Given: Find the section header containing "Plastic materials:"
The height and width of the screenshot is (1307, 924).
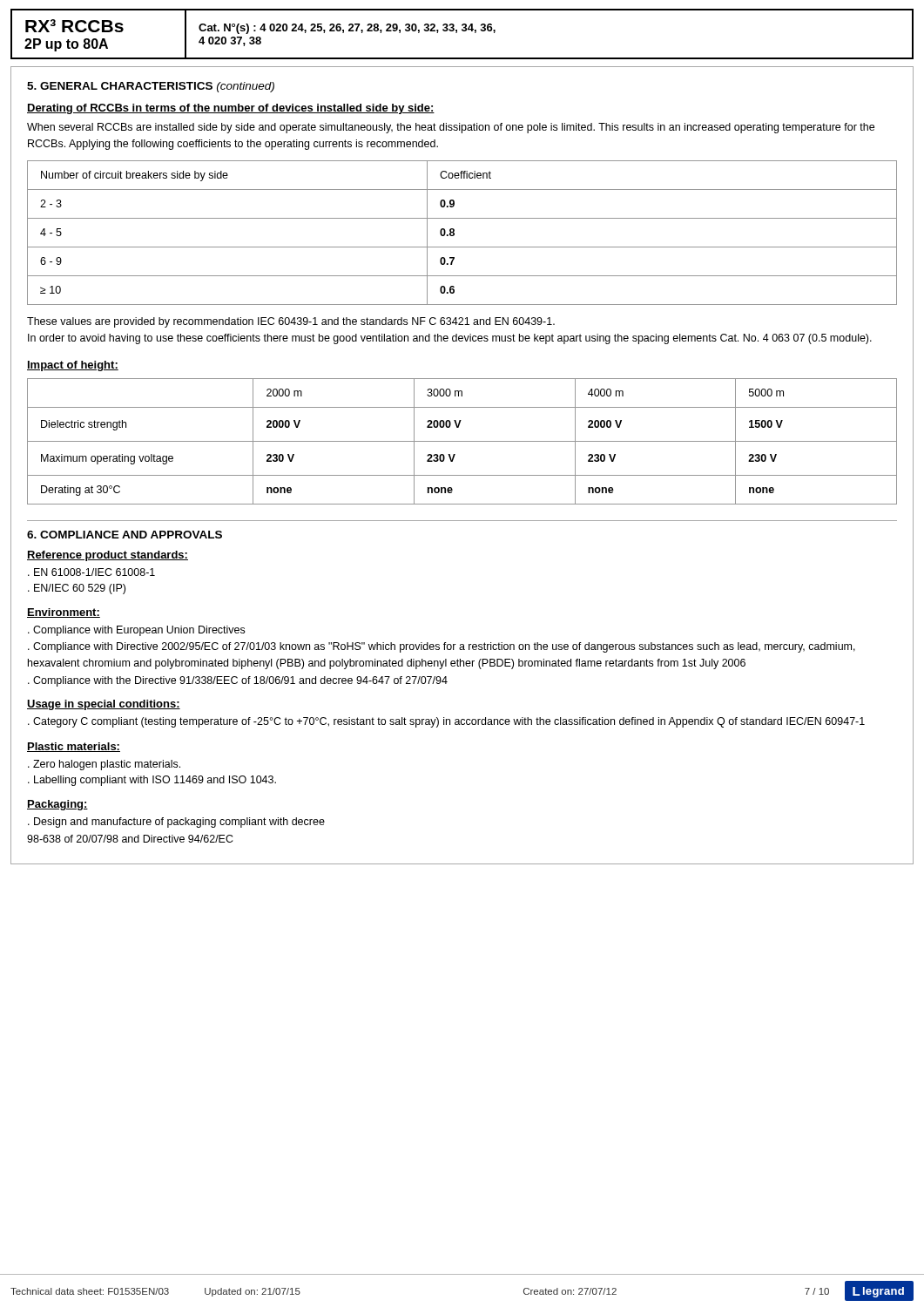Looking at the screenshot, I should tap(74, 746).
